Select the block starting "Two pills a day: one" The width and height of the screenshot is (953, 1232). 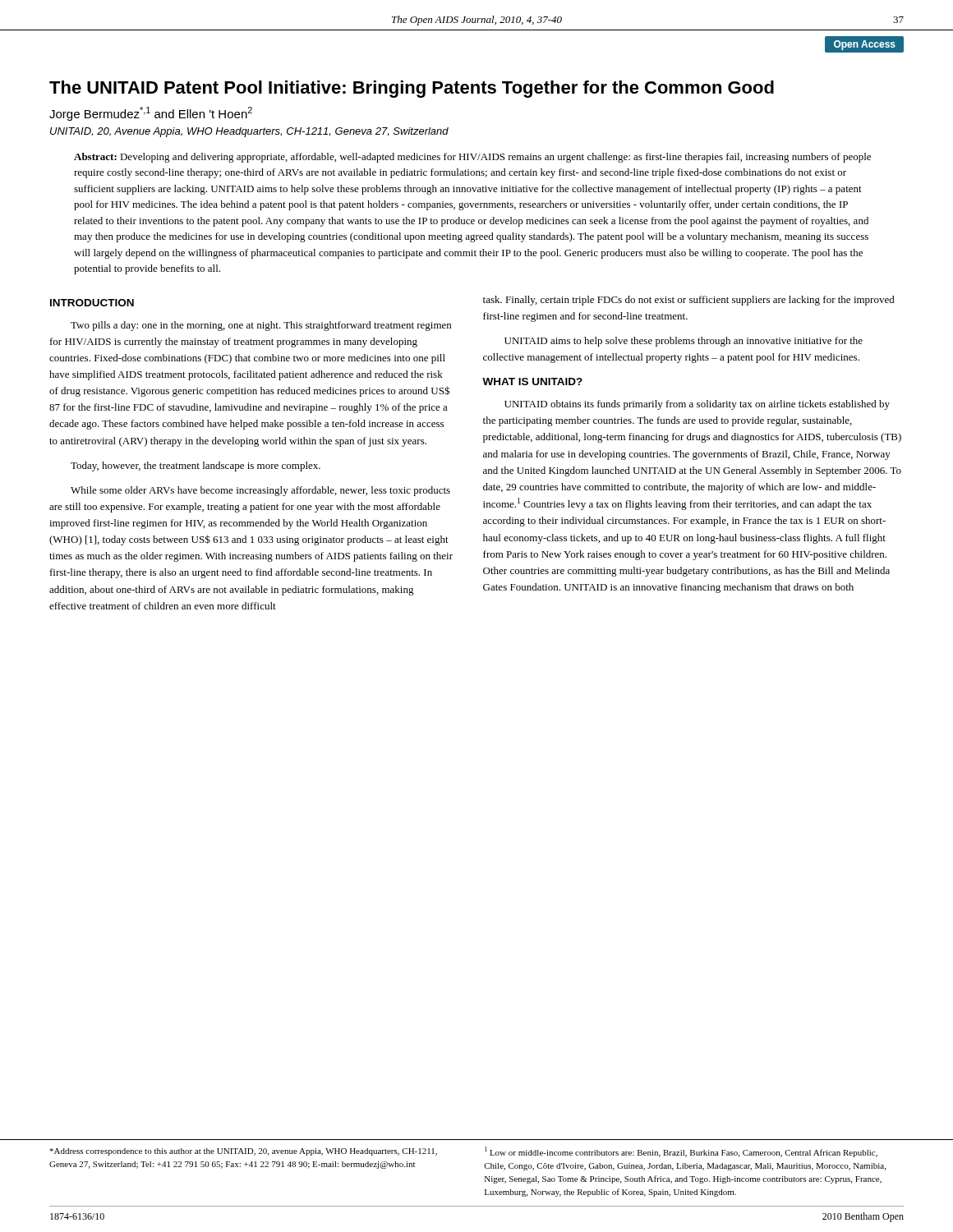pos(250,382)
